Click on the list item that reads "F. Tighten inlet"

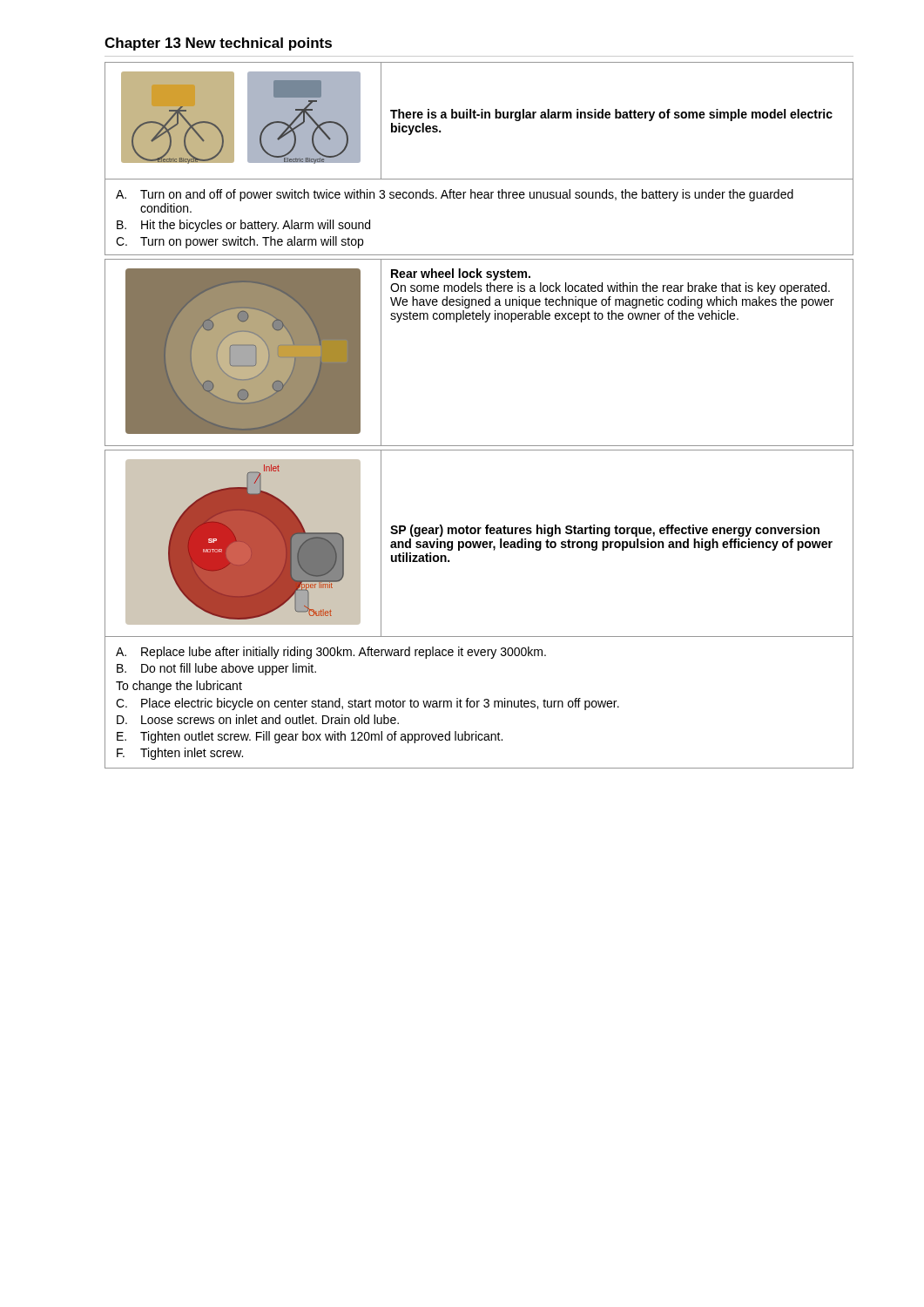[x=180, y=754]
